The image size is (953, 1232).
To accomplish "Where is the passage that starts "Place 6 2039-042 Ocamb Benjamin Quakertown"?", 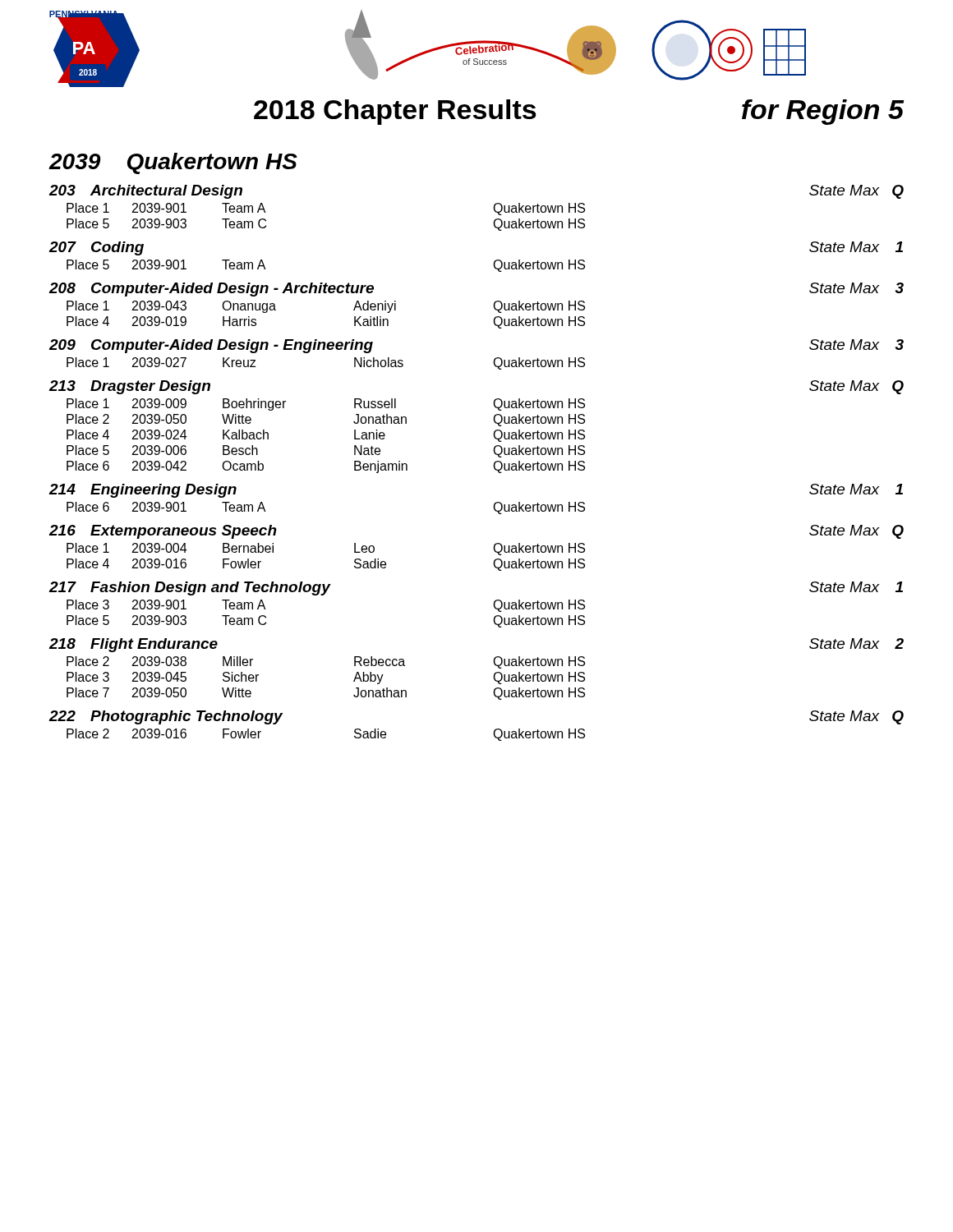I will click(87, 467).
